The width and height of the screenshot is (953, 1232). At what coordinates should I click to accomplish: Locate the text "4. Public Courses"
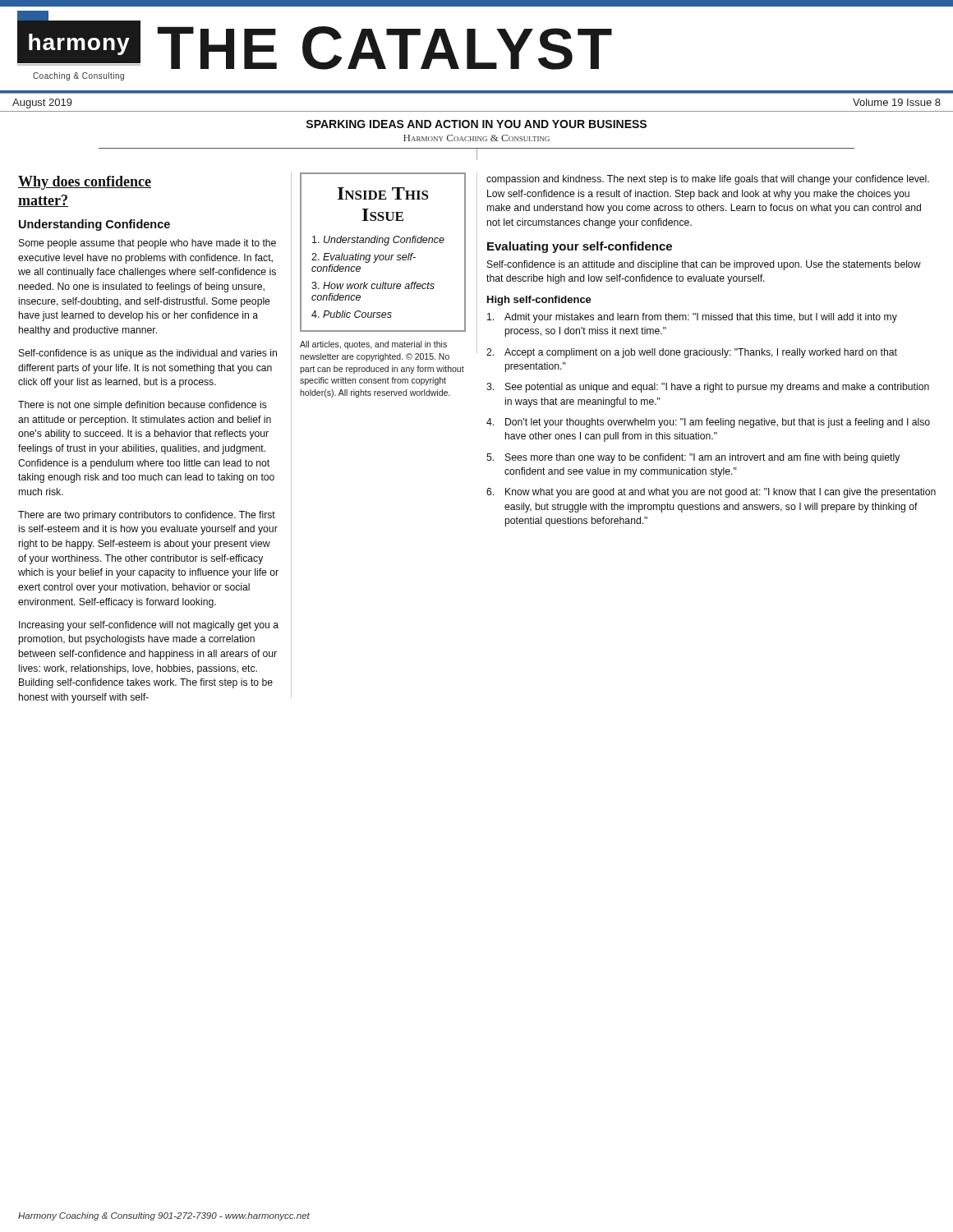(x=352, y=315)
